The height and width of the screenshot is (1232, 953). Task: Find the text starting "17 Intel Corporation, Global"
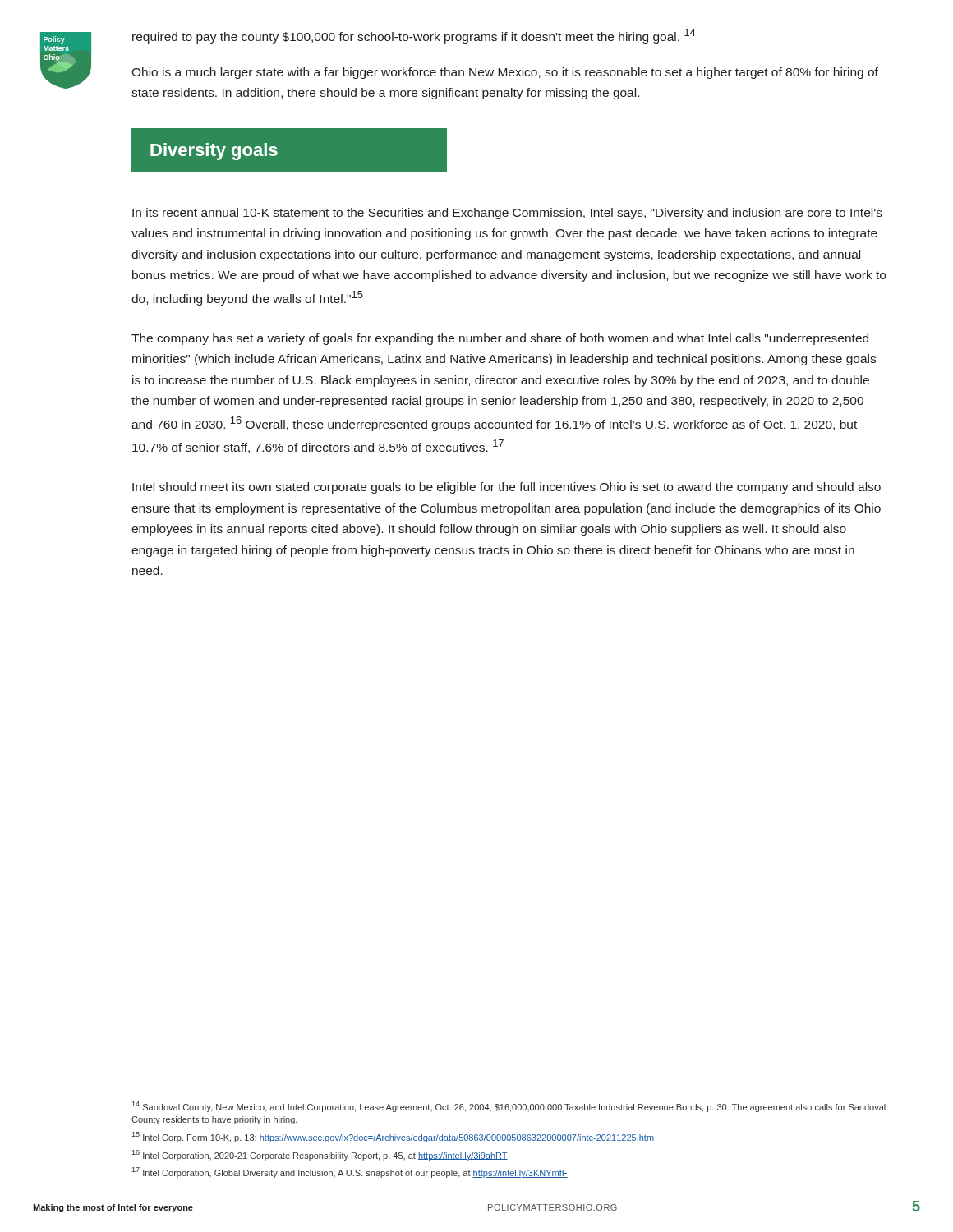point(349,1172)
